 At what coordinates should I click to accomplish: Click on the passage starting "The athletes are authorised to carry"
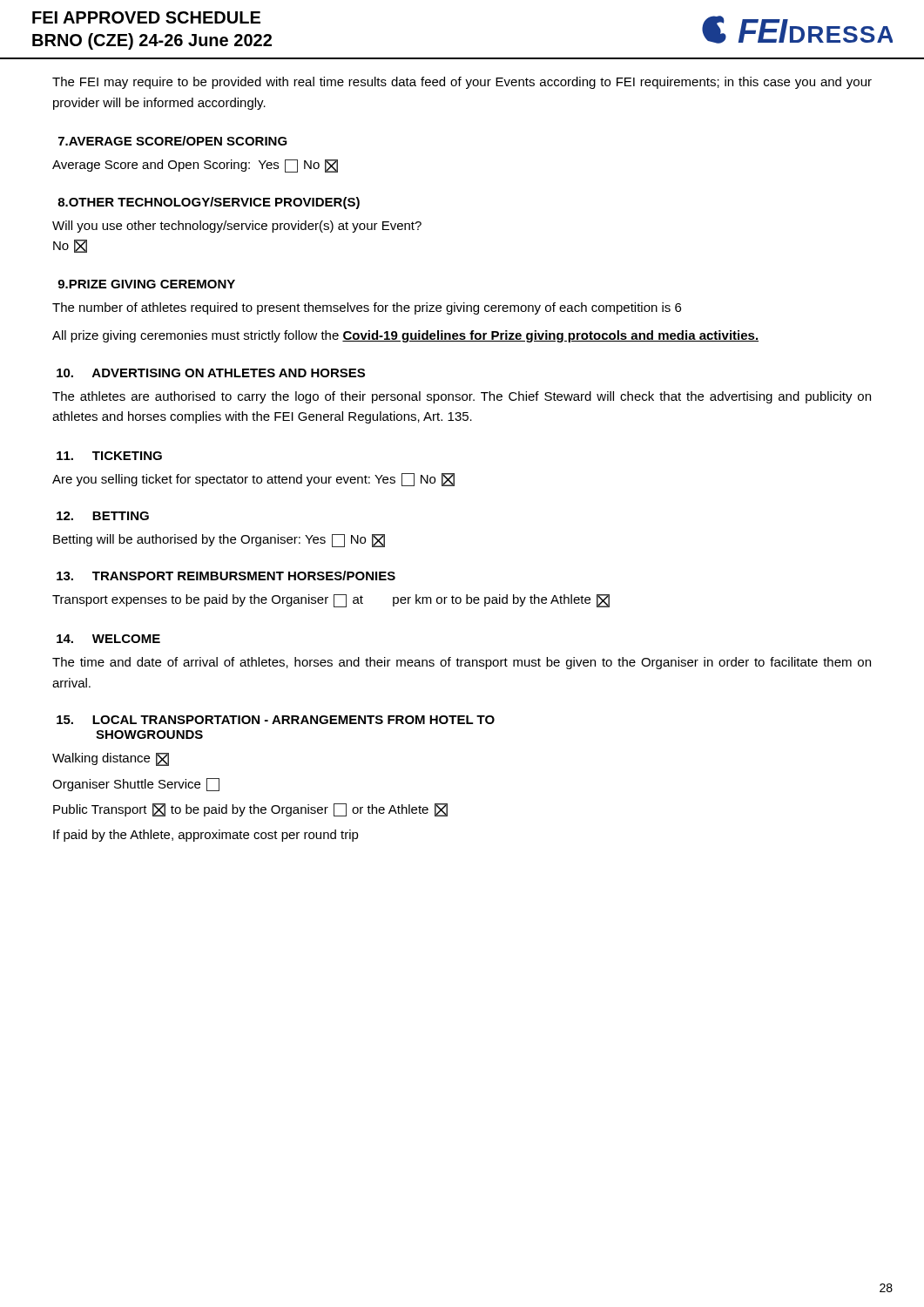pos(462,406)
